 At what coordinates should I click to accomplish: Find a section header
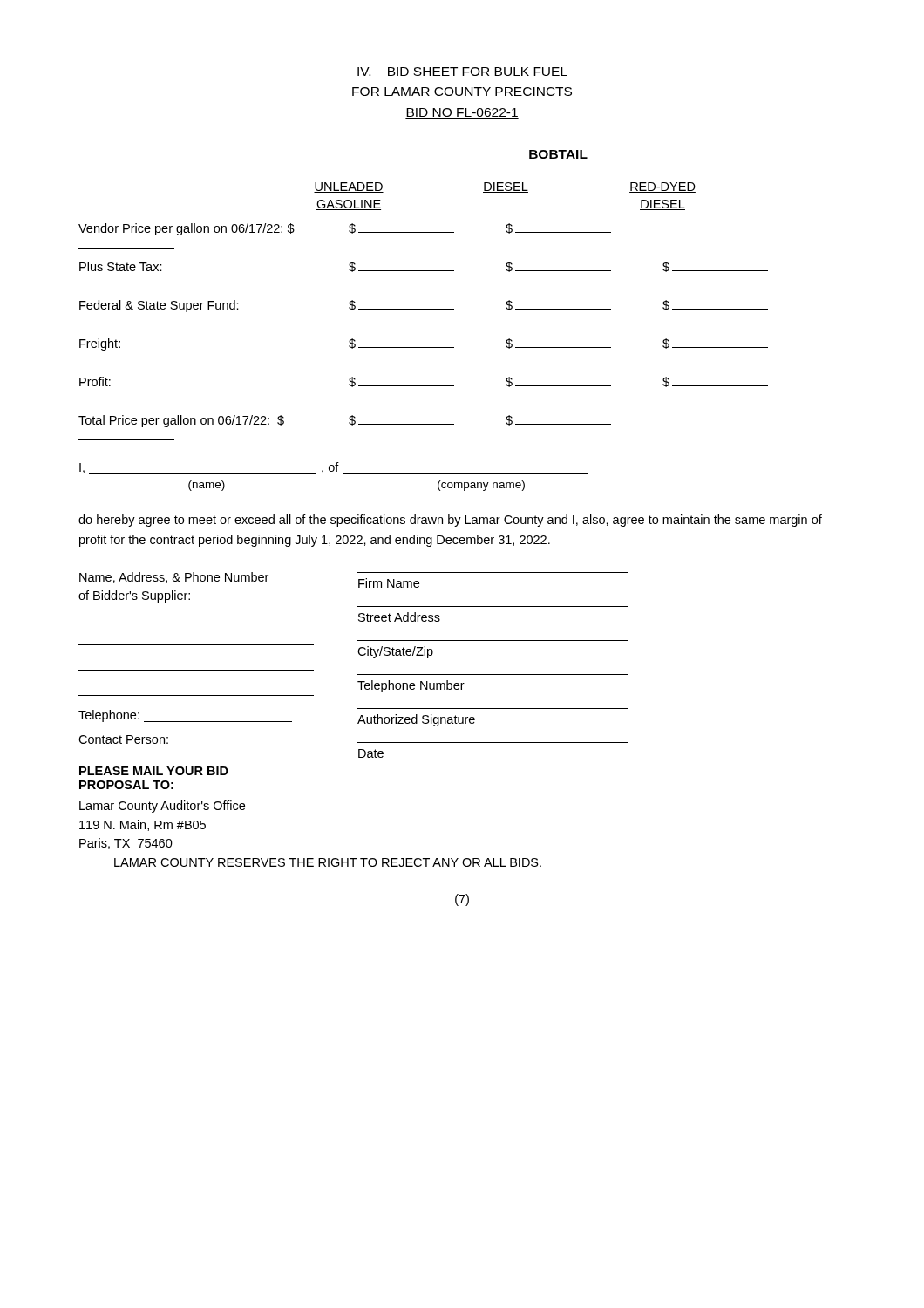[x=558, y=154]
